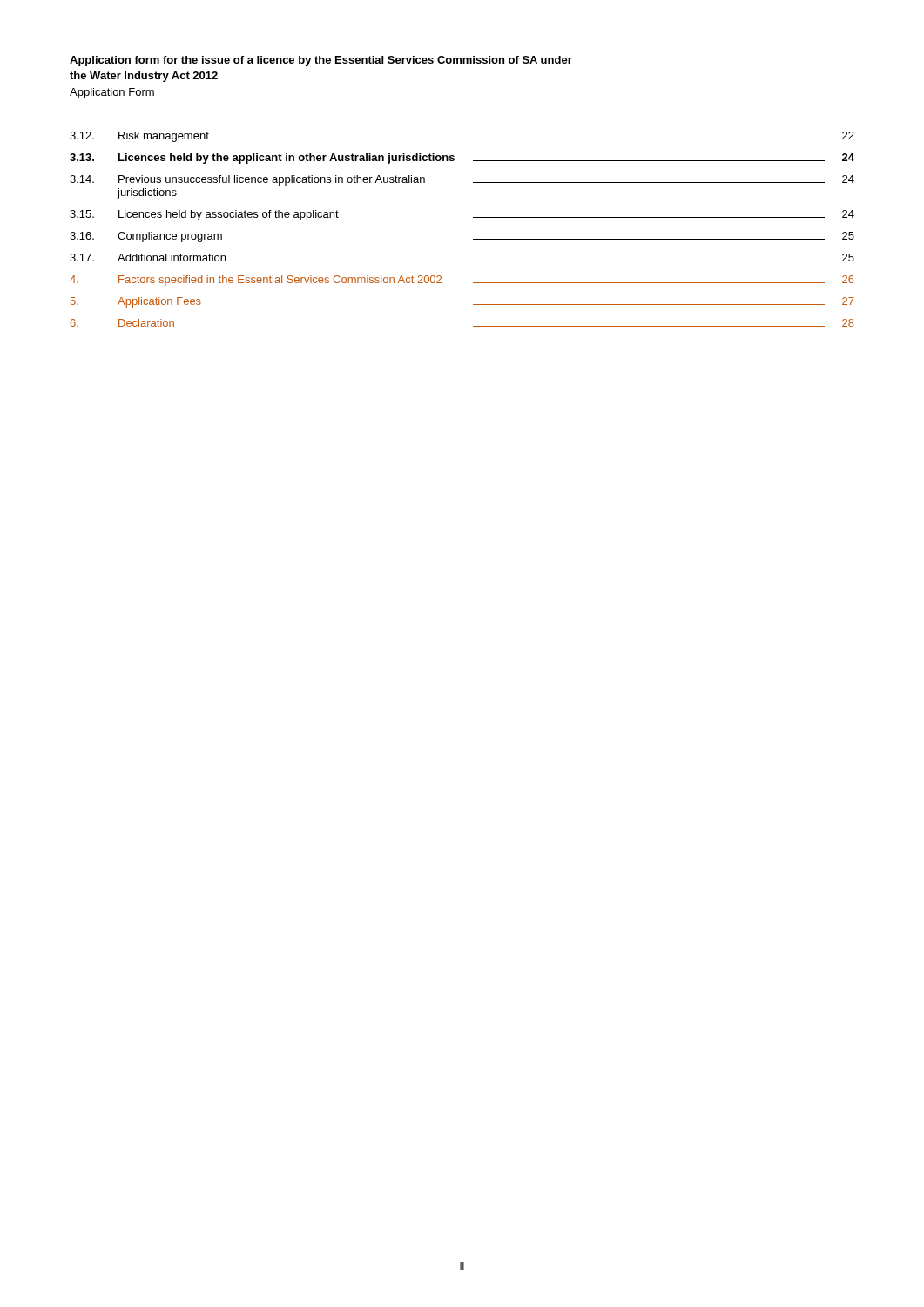This screenshot has height=1307, width=924.
Task: Click on the list item that says "5. Application Fees 27"
Action: pos(462,301)
